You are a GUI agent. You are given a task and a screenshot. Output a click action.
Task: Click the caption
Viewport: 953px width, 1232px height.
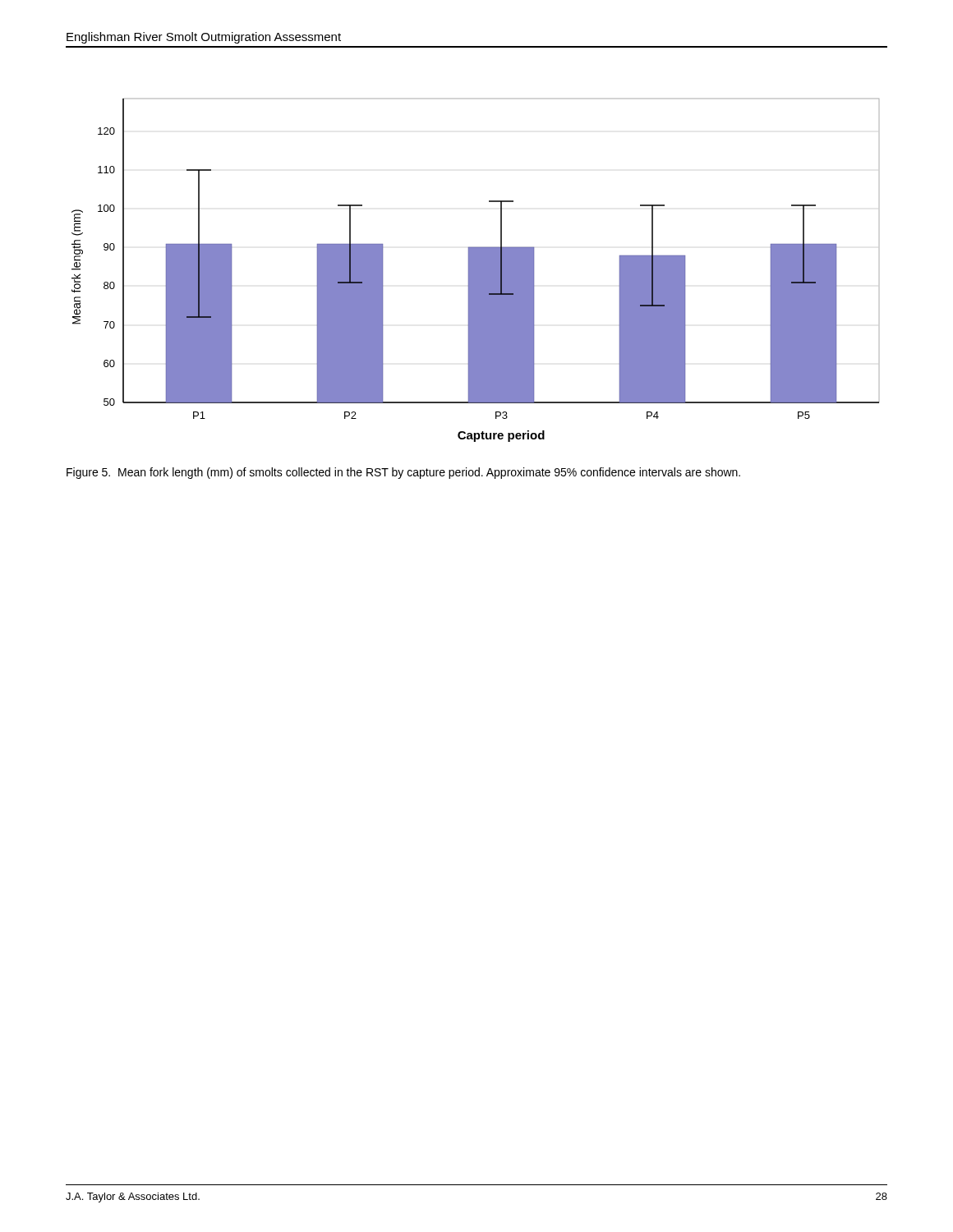click(x=404, y=472)
